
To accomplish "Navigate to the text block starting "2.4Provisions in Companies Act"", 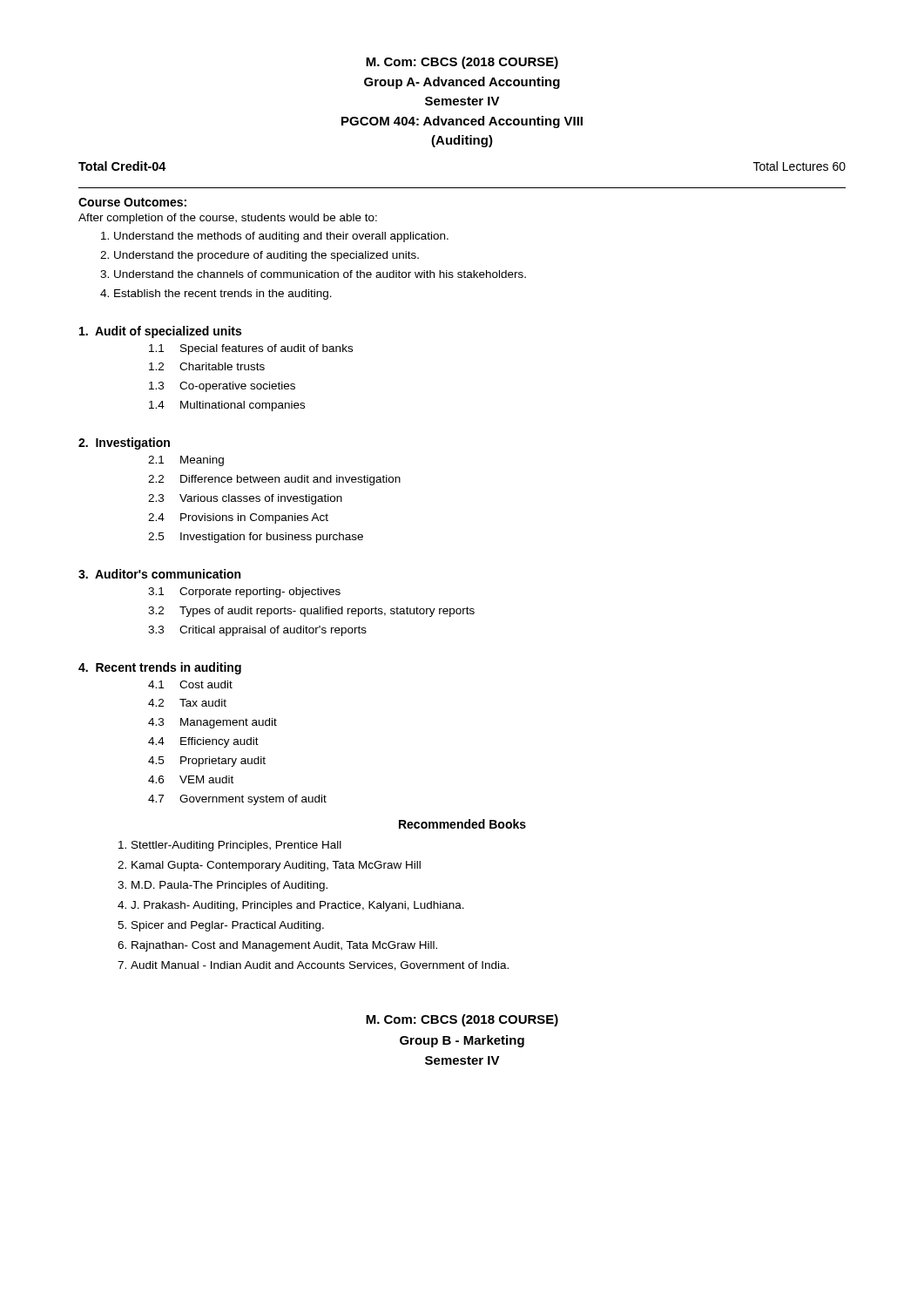I will point(238,518).
